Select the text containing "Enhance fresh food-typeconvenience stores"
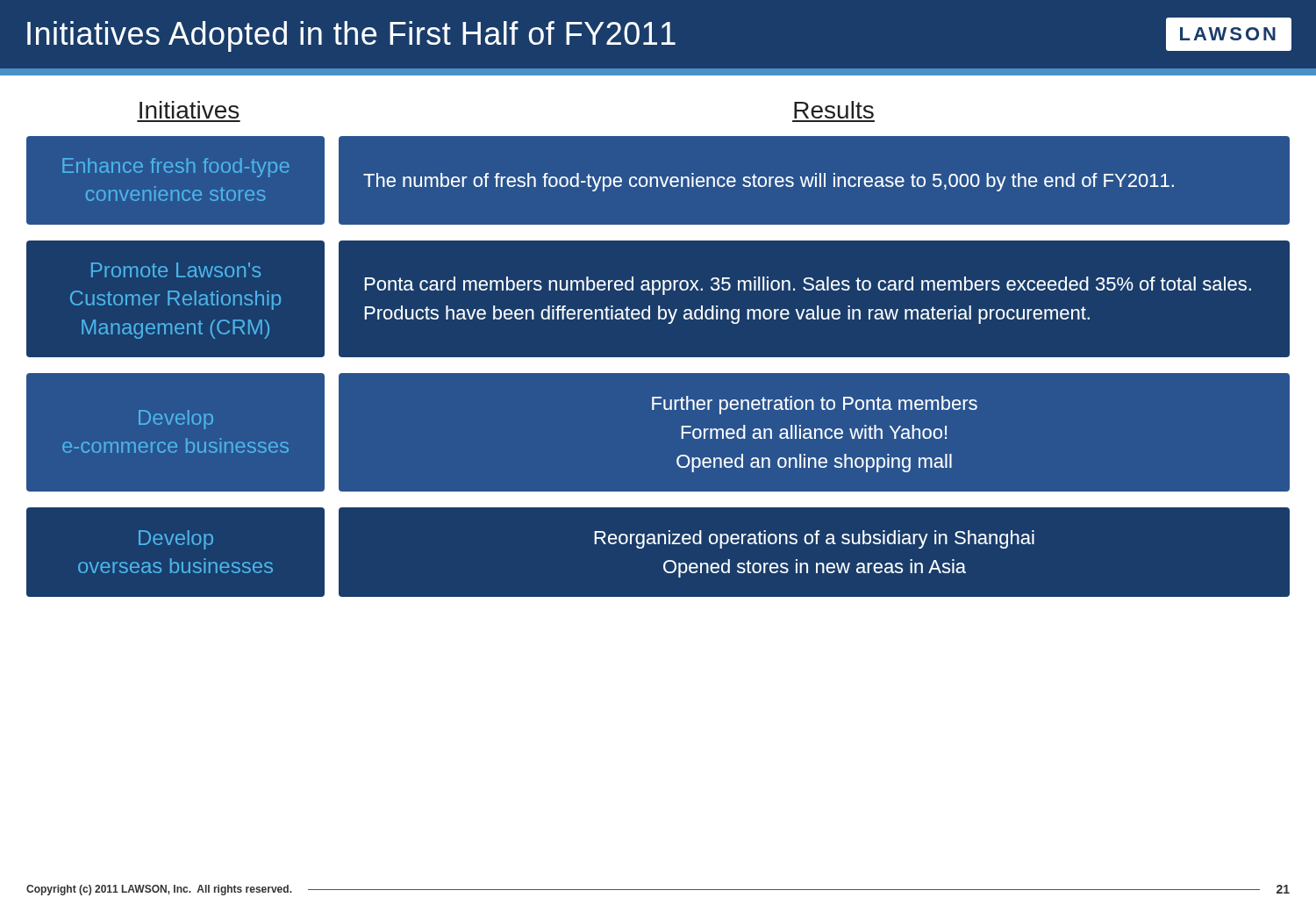 click(x=175, y=180)
